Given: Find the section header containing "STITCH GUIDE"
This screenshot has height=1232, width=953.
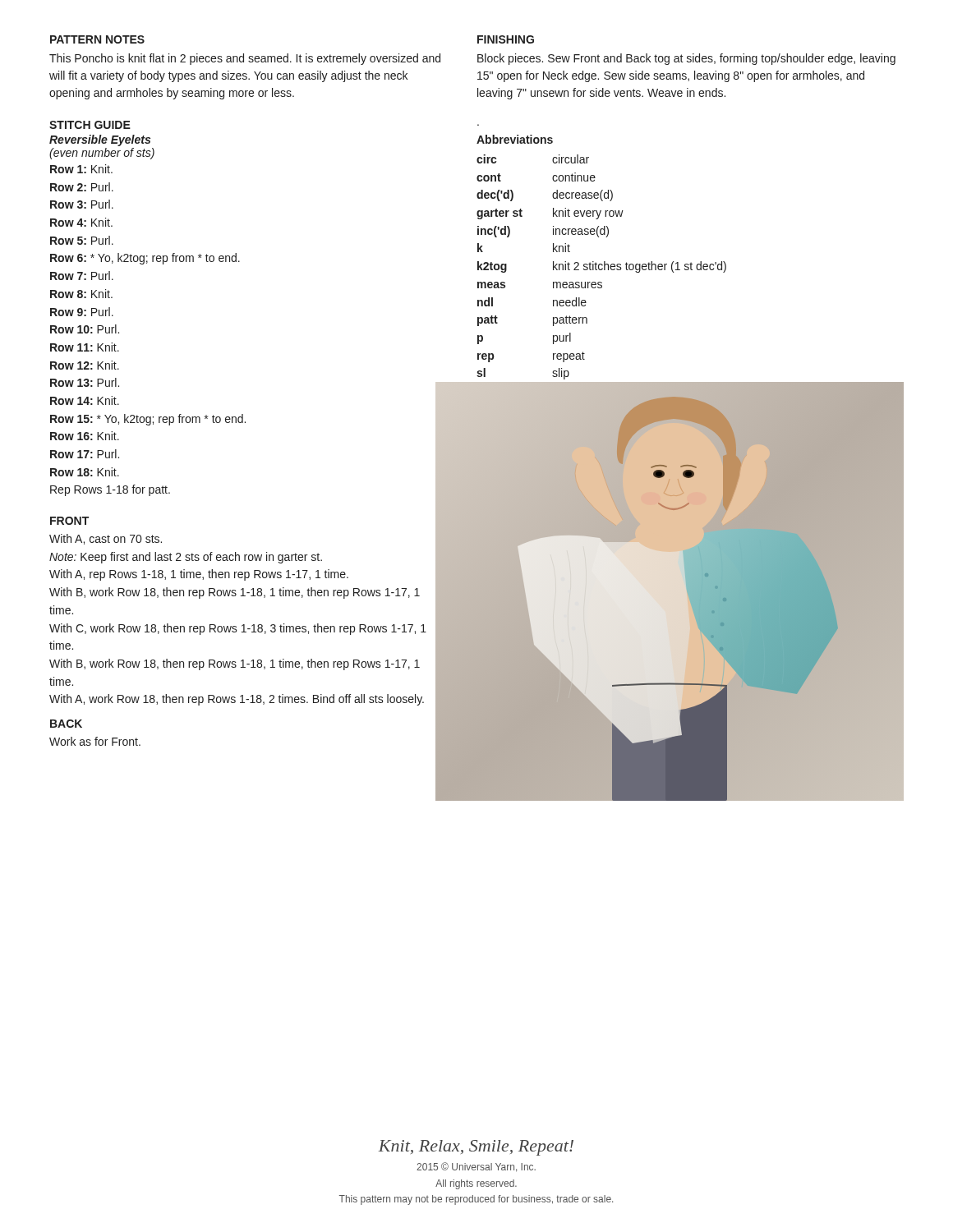Looking at the screenshot, I should click(90, 125).
